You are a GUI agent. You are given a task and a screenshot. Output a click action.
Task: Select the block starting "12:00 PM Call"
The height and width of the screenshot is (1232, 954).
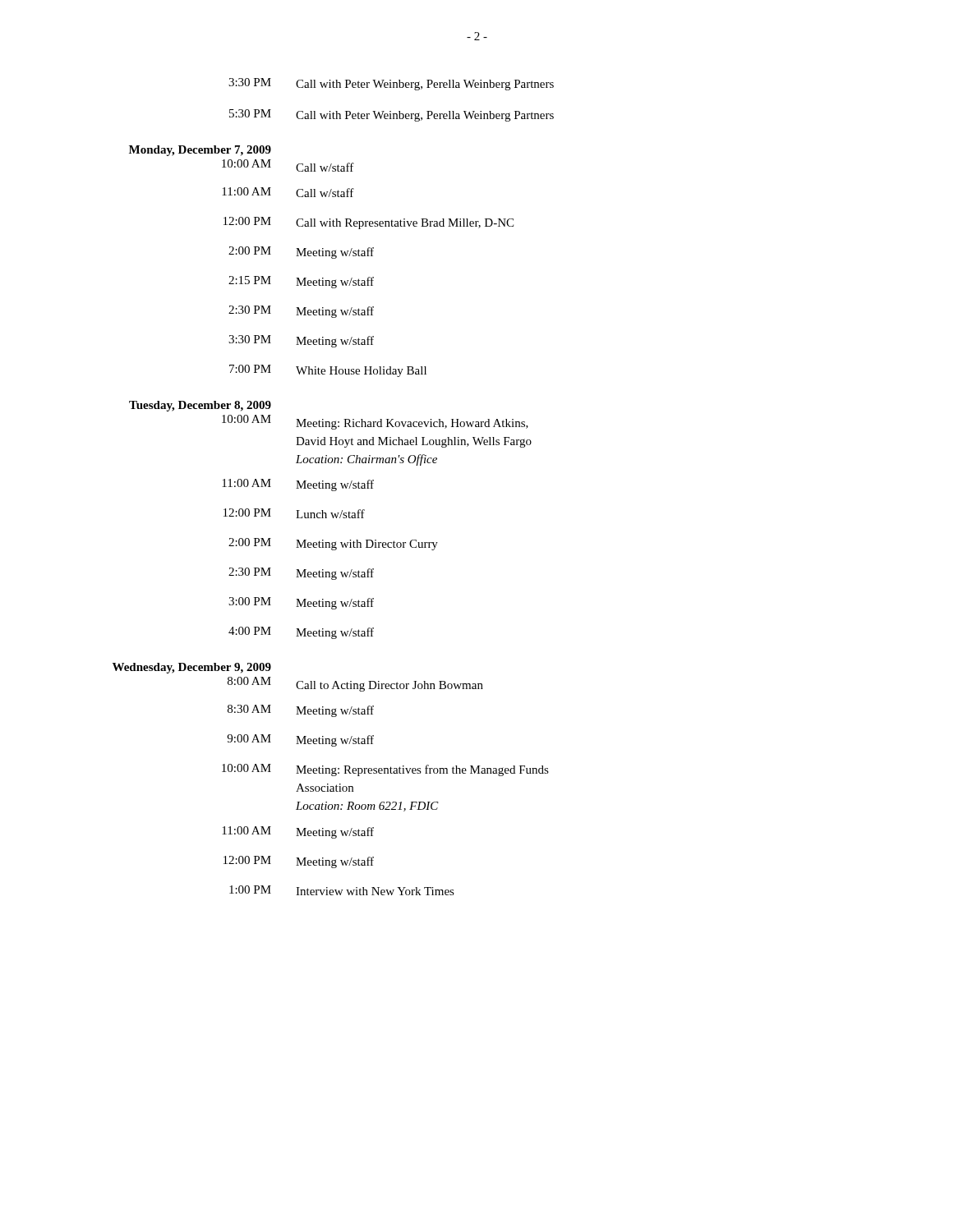click(493, 222)
